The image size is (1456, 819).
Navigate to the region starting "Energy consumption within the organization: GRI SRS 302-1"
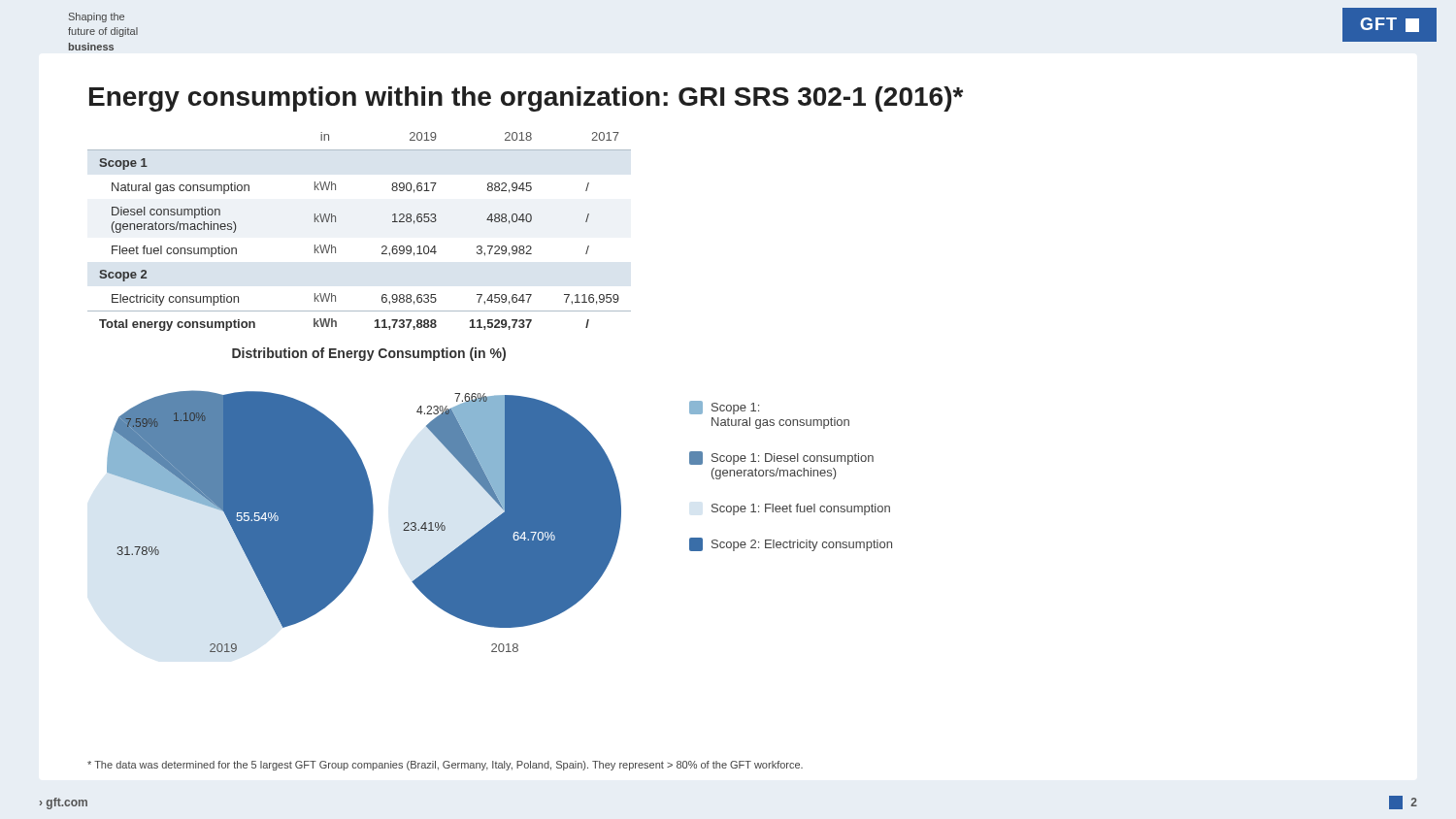coord(525,97)
